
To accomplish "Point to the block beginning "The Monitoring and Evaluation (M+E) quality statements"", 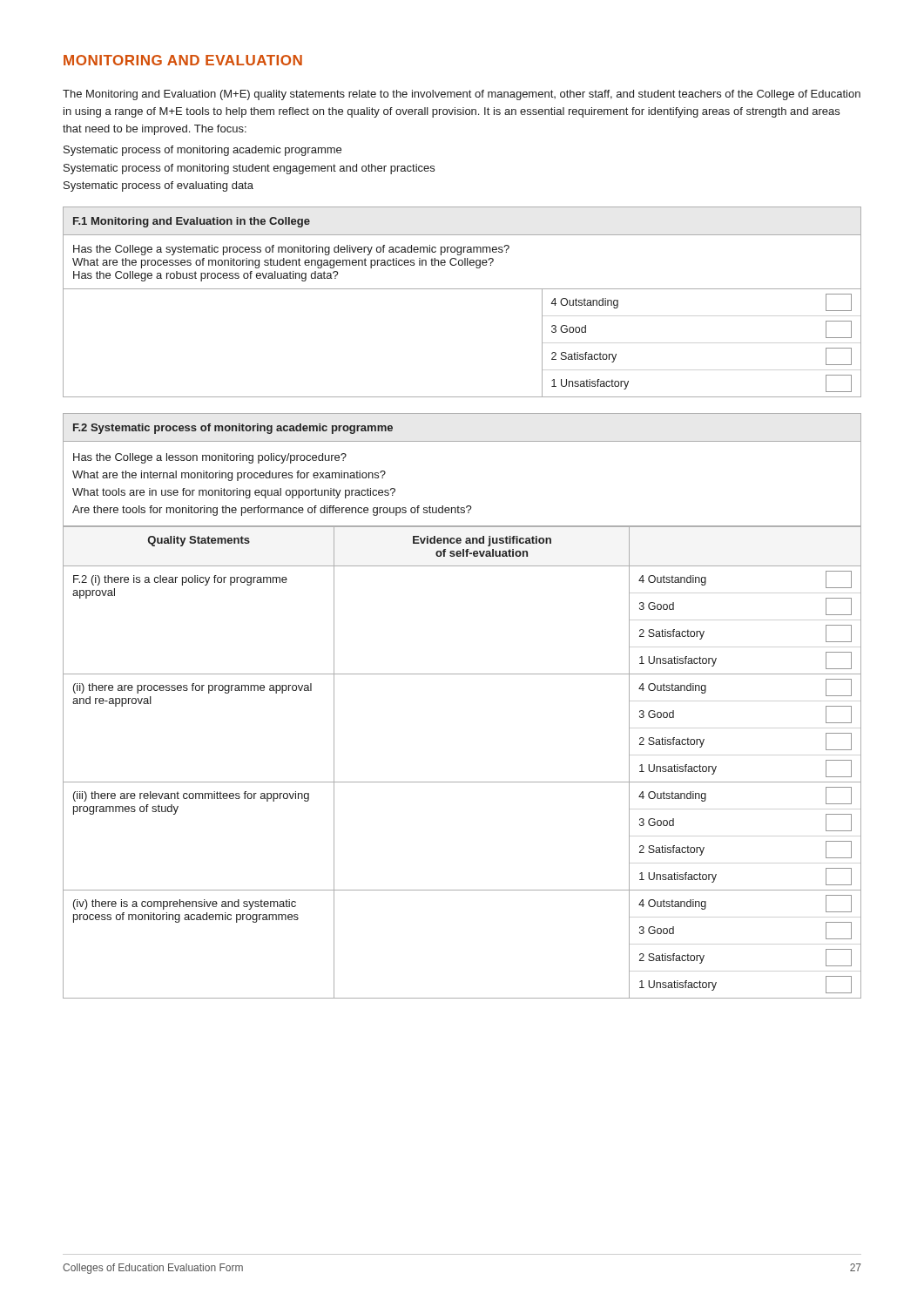I will (x=462, y=112).
